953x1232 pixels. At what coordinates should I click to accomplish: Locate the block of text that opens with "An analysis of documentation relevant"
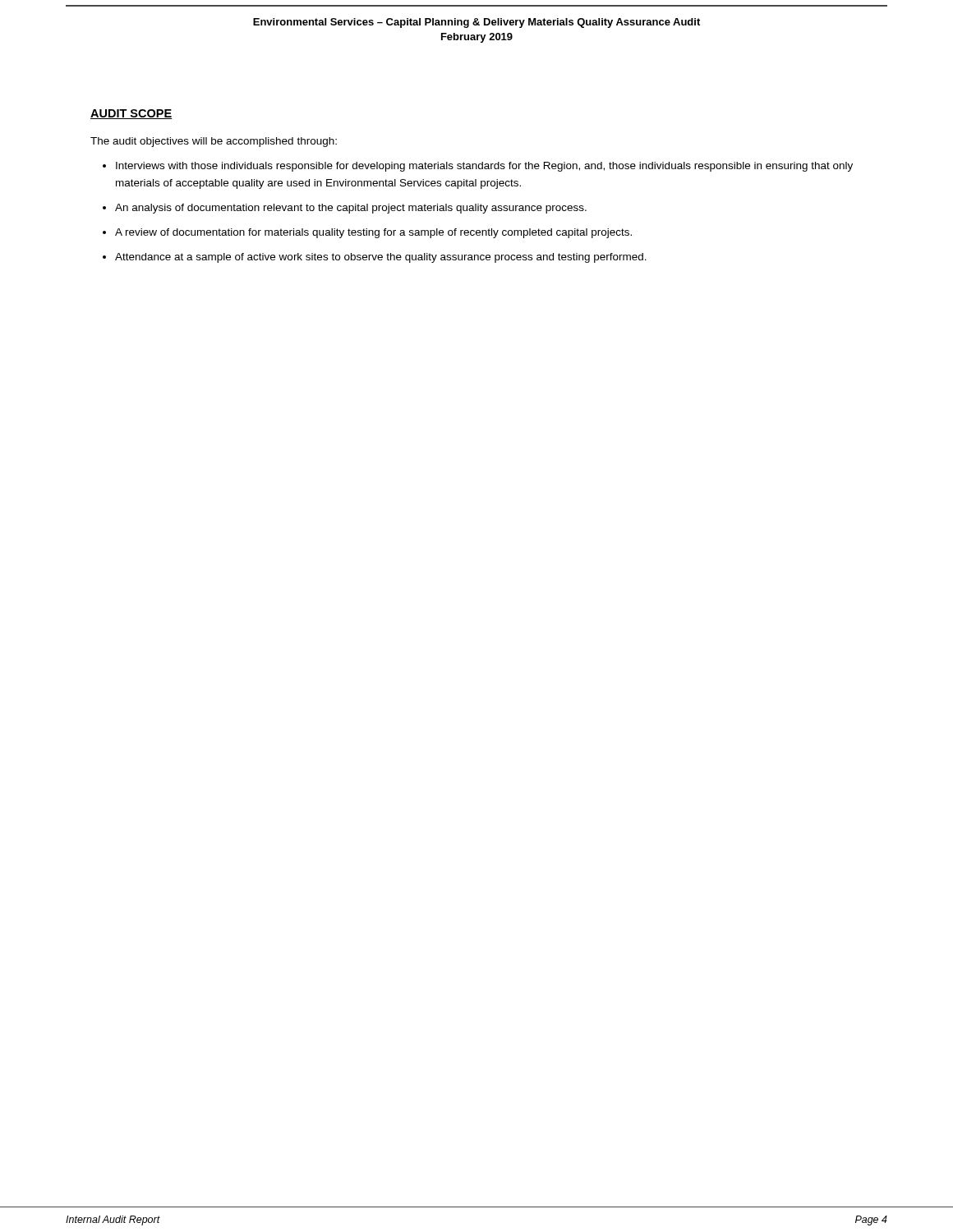351,207
